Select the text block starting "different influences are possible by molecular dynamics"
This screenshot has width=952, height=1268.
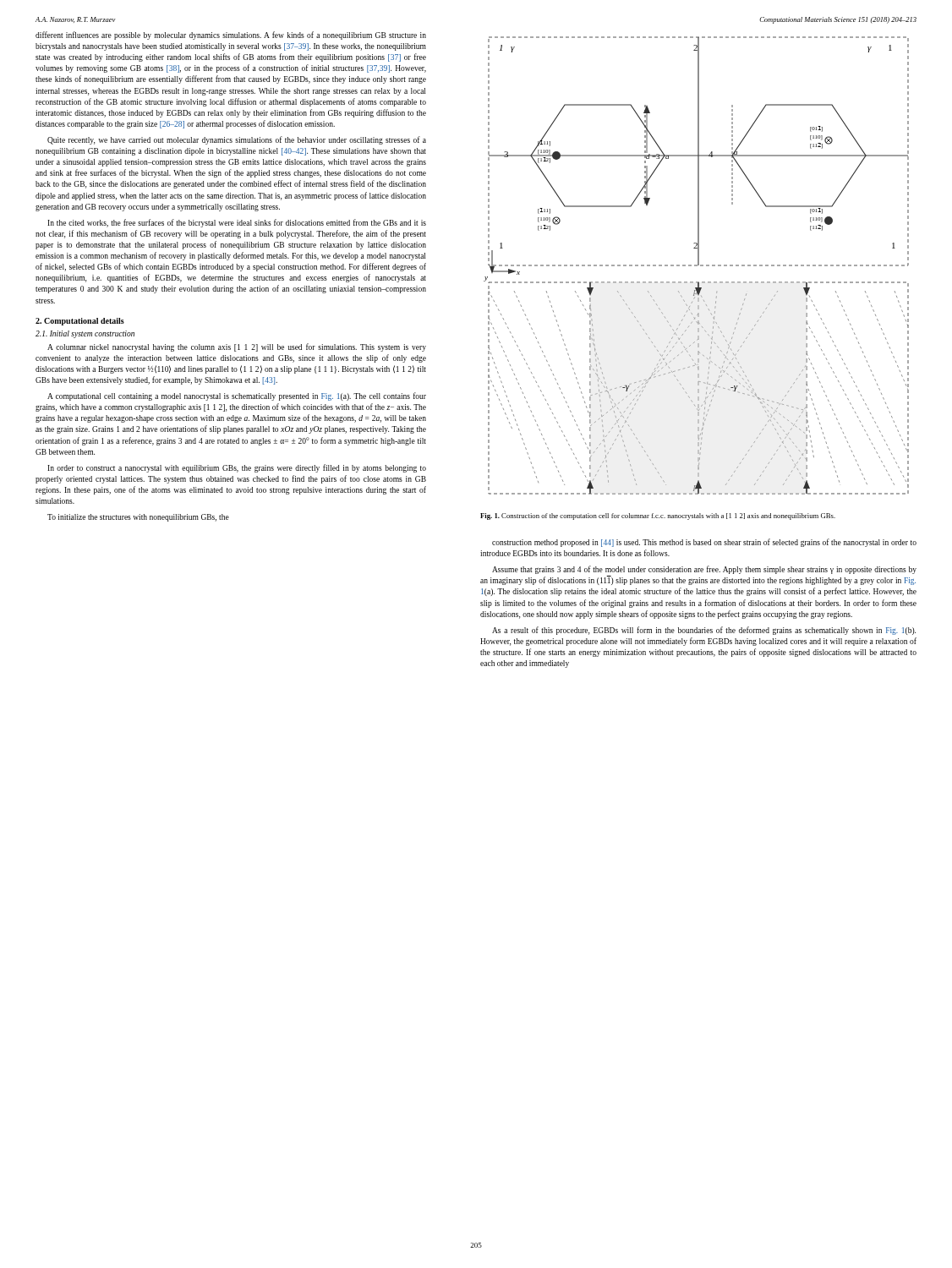point(231,80)
